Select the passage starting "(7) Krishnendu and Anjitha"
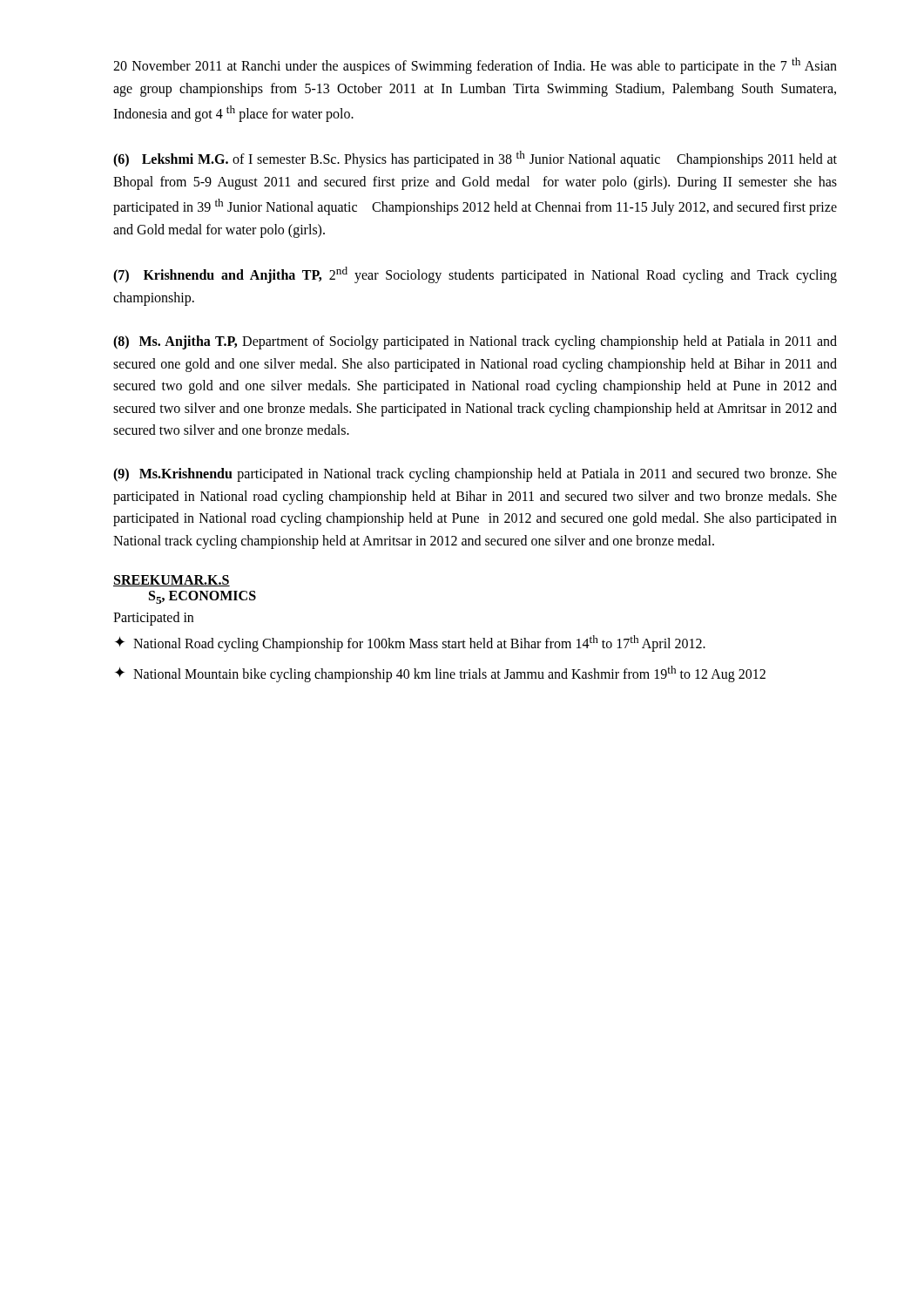 pos(475,285)
